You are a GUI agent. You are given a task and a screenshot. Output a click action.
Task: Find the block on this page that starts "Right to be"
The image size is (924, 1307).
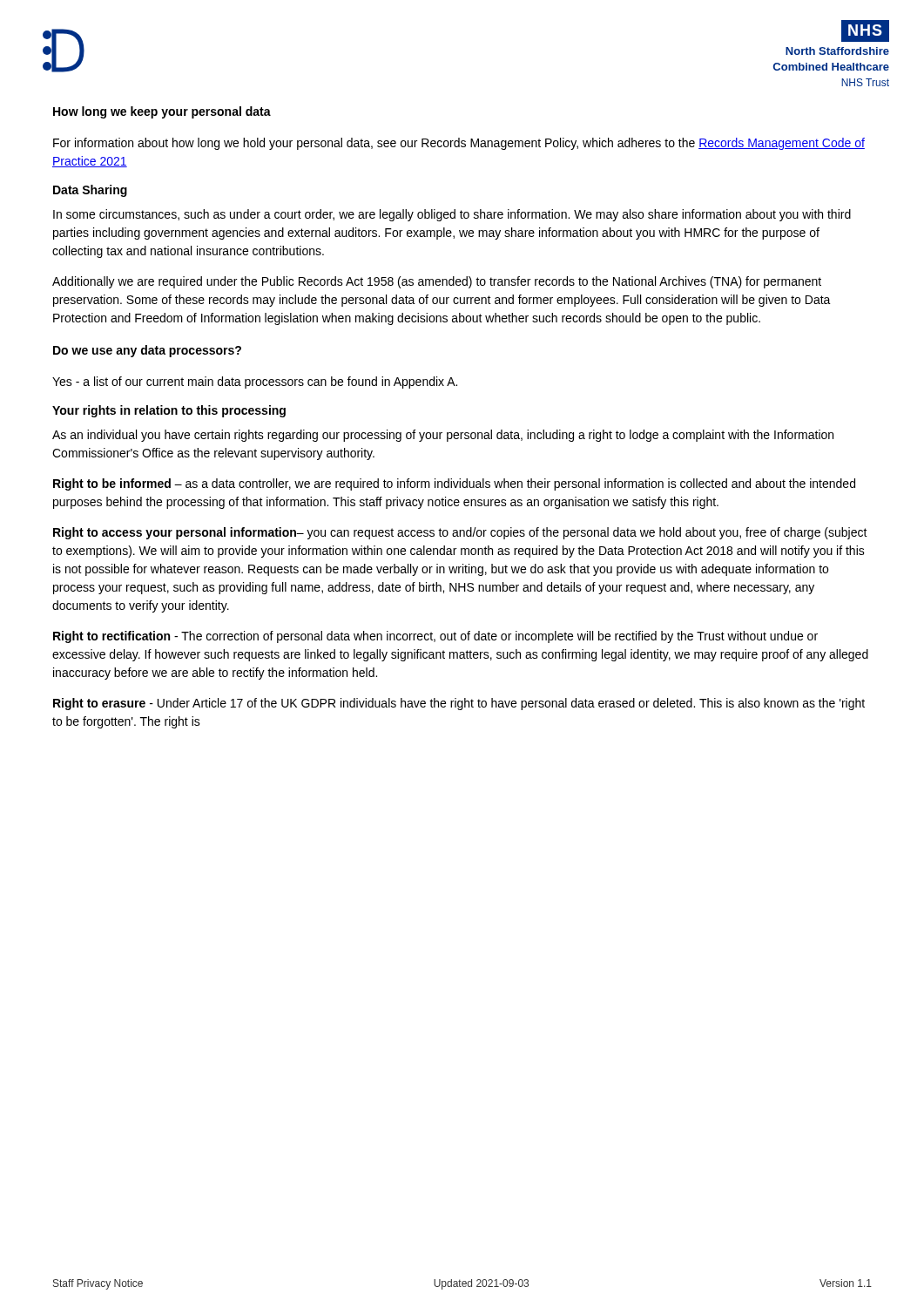(x=454, y=493)
